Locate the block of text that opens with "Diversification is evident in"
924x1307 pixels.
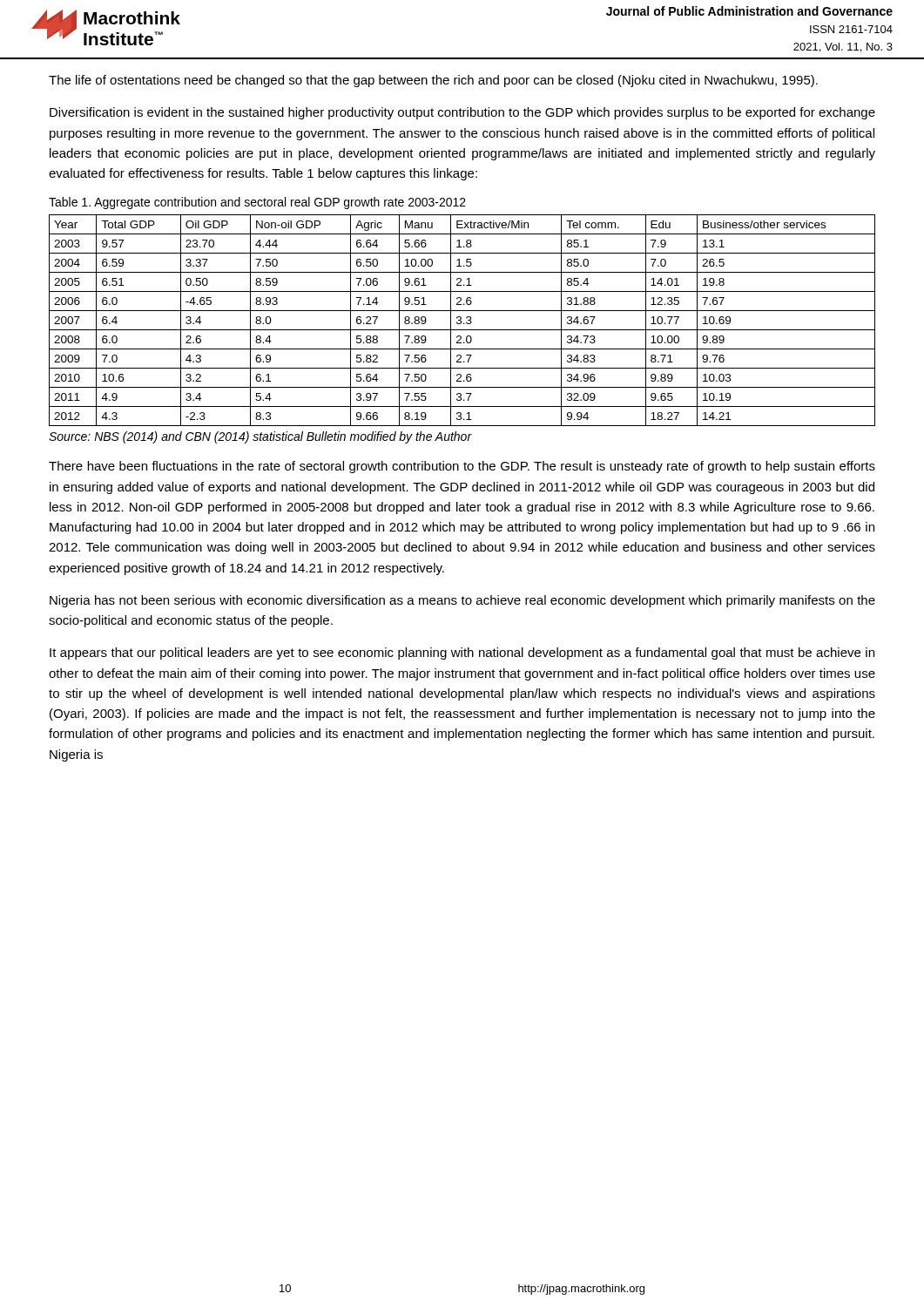(x=462, y=143)
